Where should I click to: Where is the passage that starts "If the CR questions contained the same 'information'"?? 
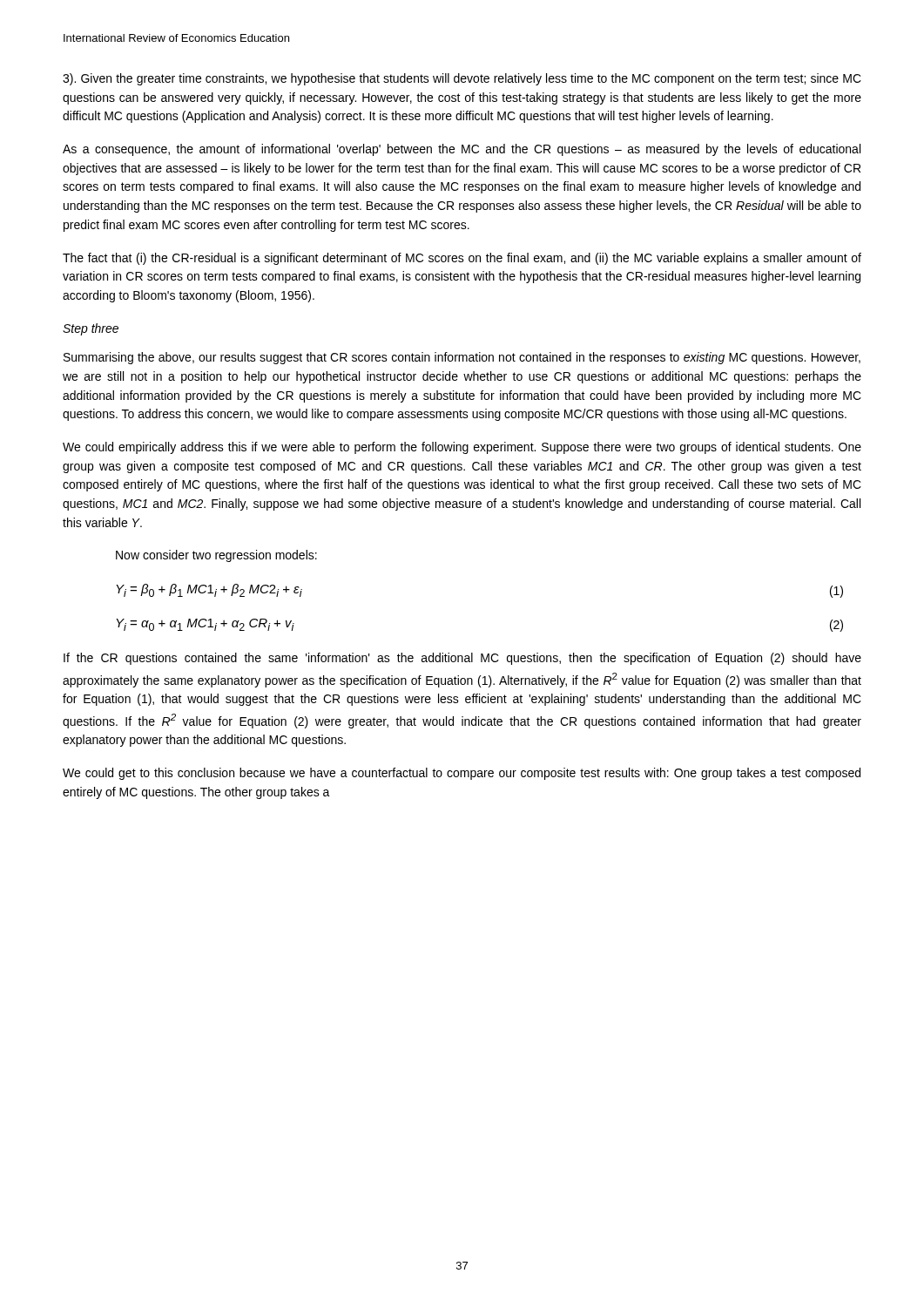462,700
